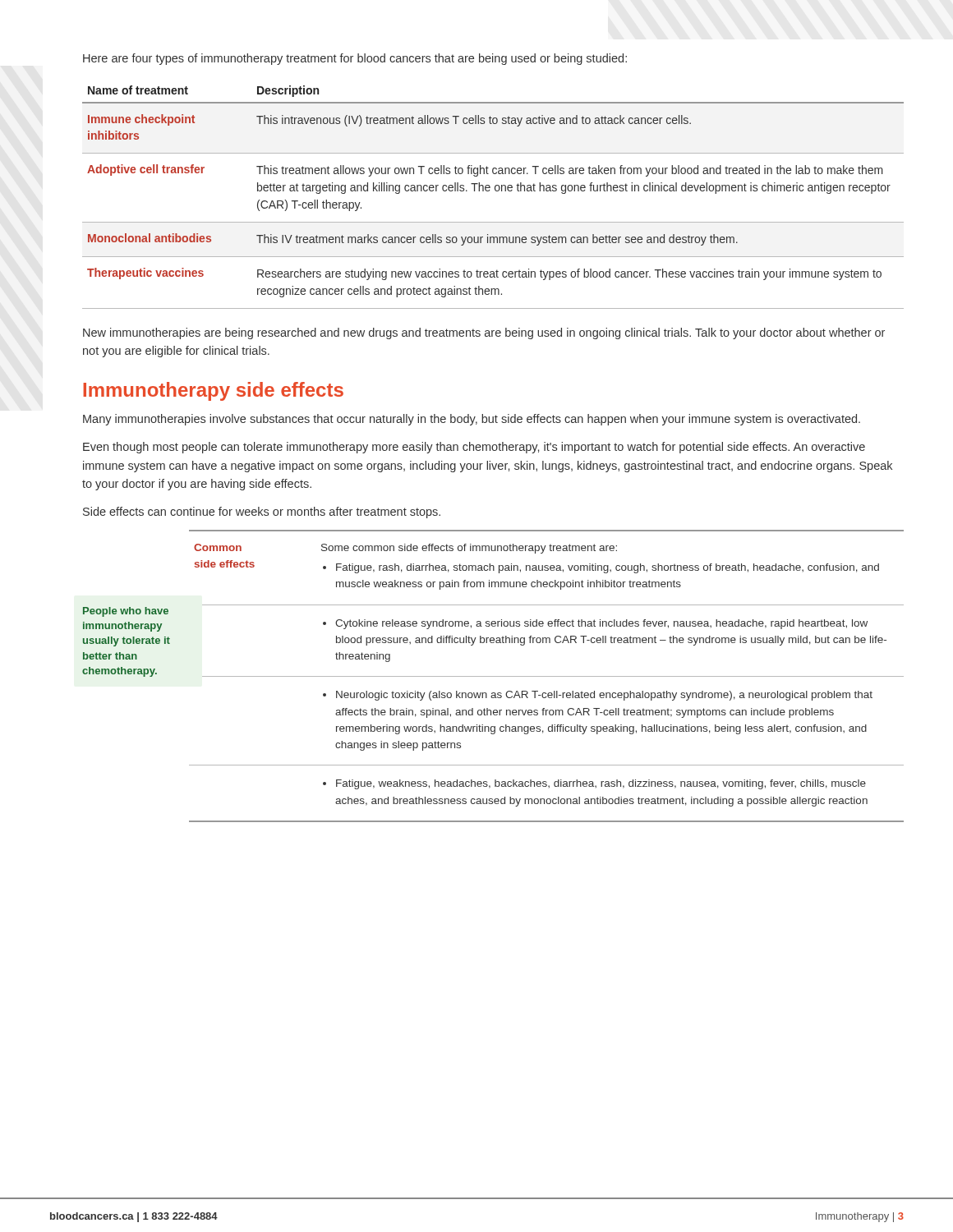
Task: Find the table that mentions "Neurologic toxicity (also"
Action: [x=546, y=676]
